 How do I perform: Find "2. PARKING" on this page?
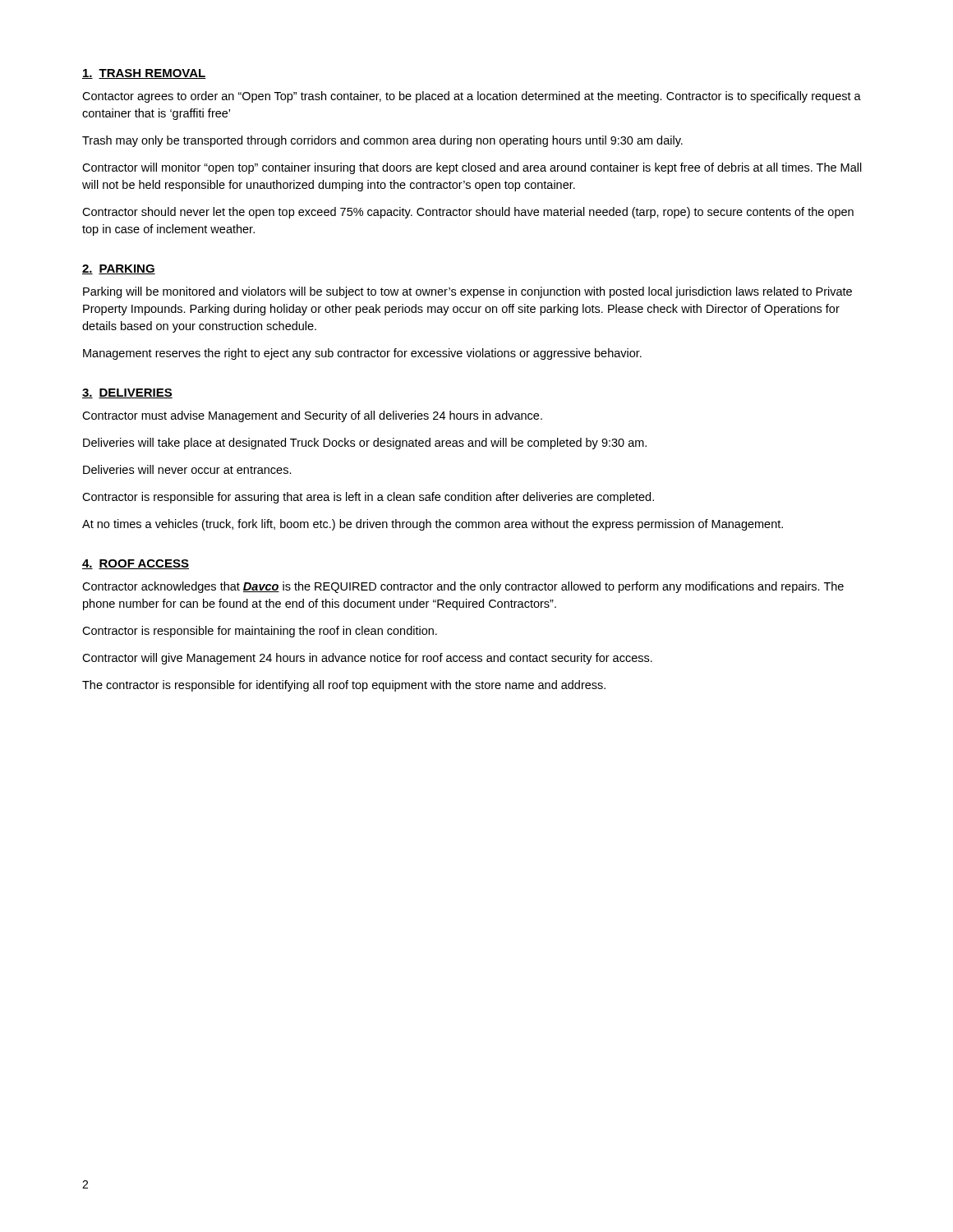click(119, 268)
